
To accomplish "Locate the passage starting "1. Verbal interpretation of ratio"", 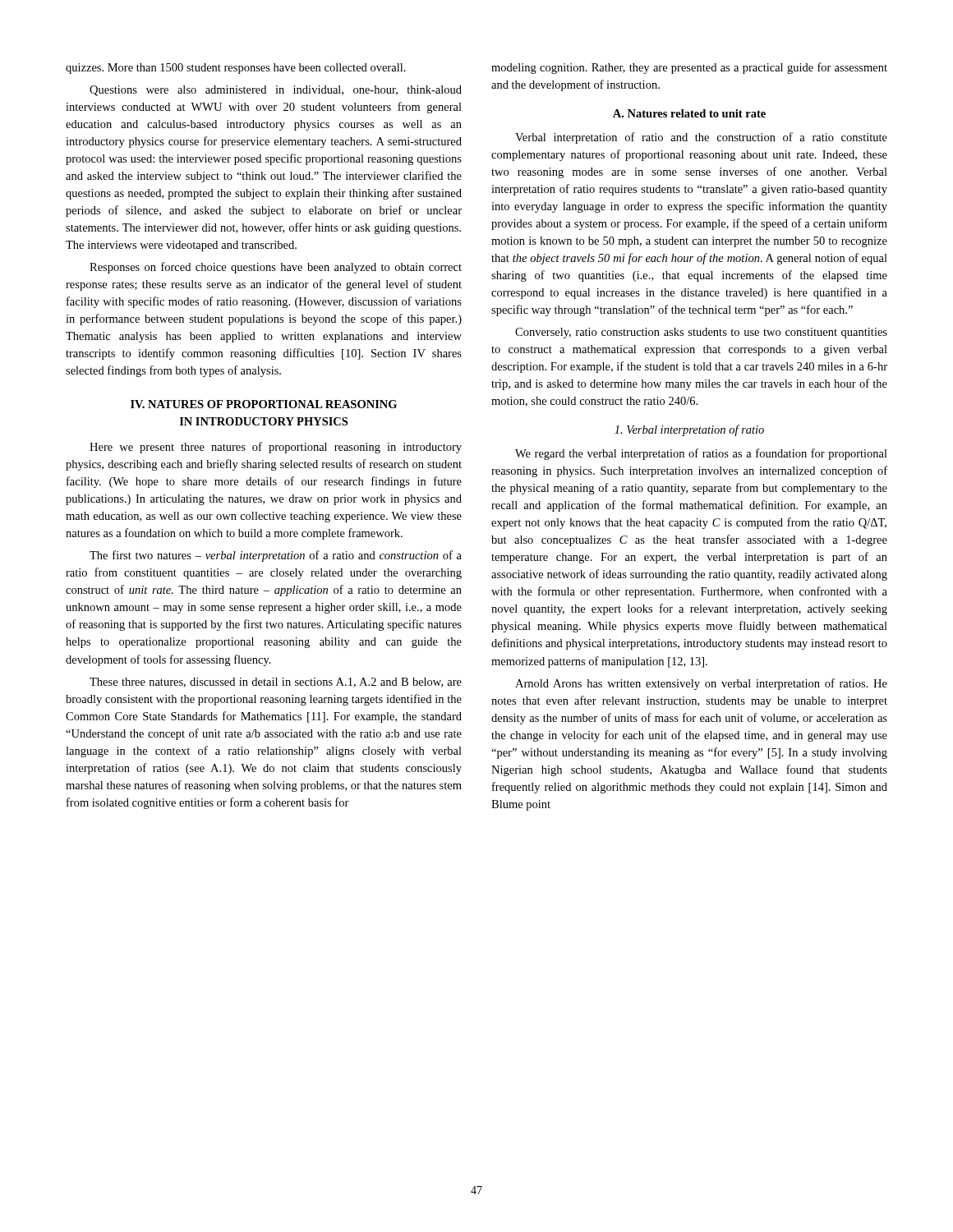I will coord(689,430).
